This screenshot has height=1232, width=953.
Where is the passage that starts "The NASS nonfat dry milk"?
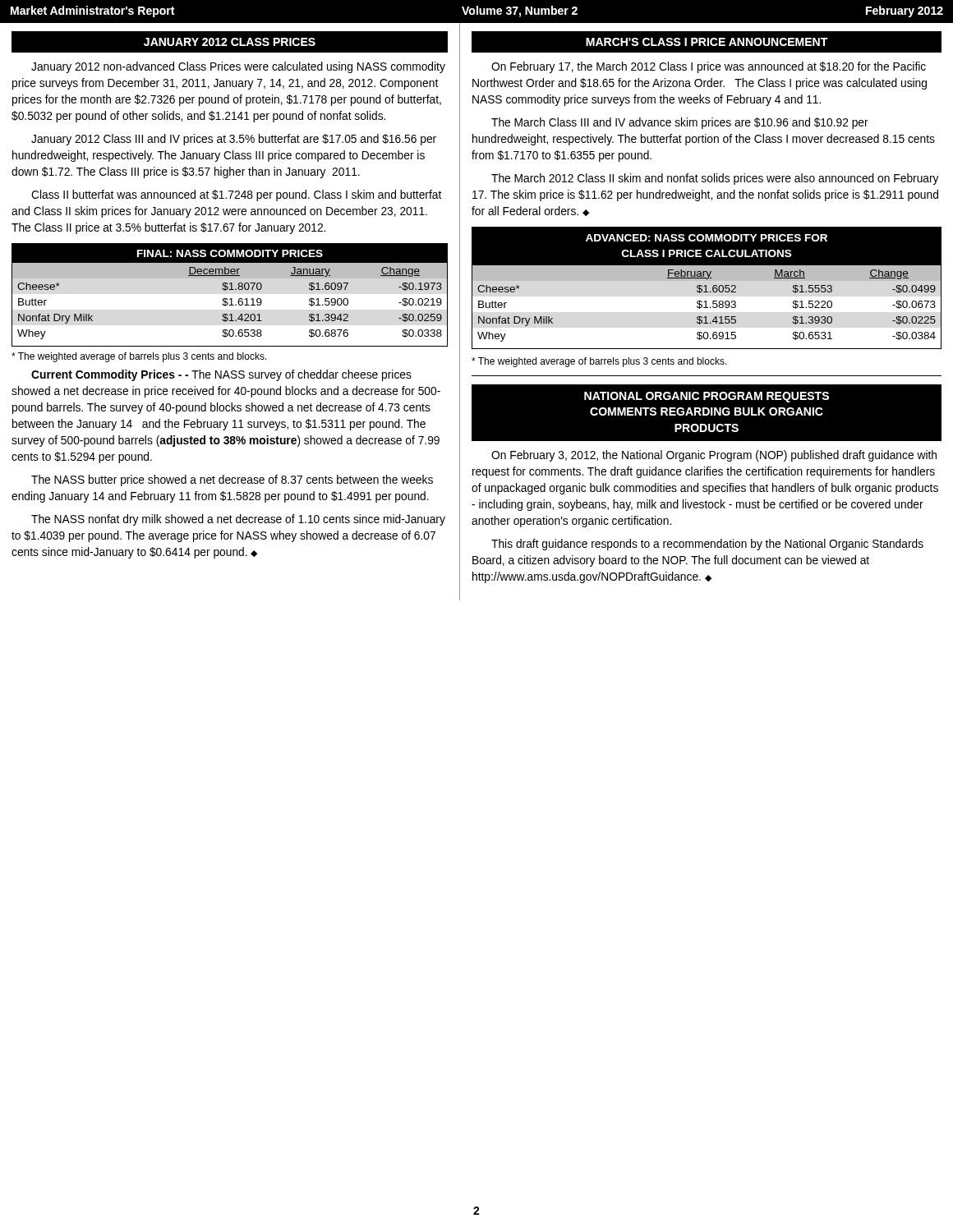(228, 536)
